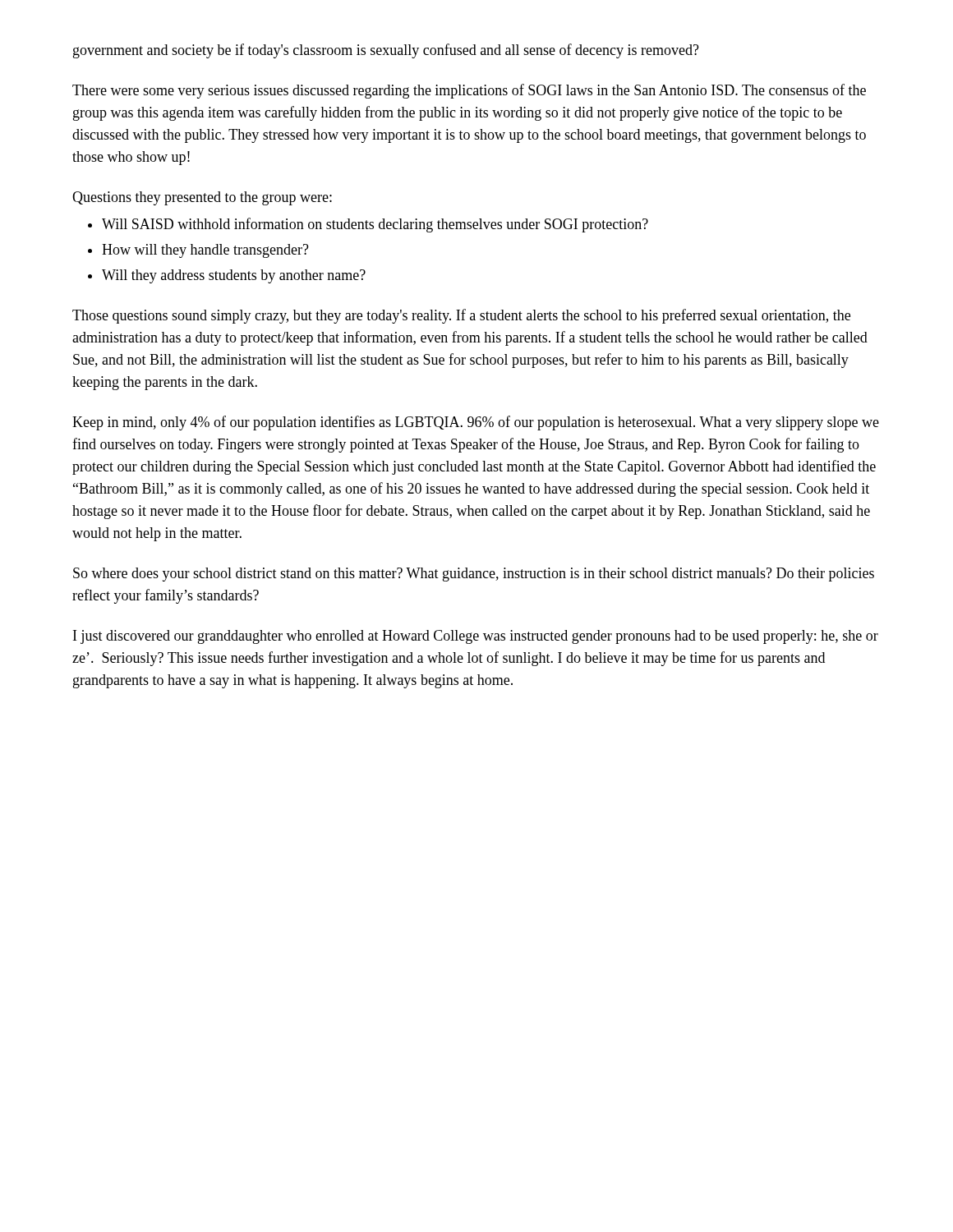The height and width of the screenshot is (1232, 953).
Task: Point to the block beginning "Will SAISD withhold information on students"
Action: pos(375,224)
